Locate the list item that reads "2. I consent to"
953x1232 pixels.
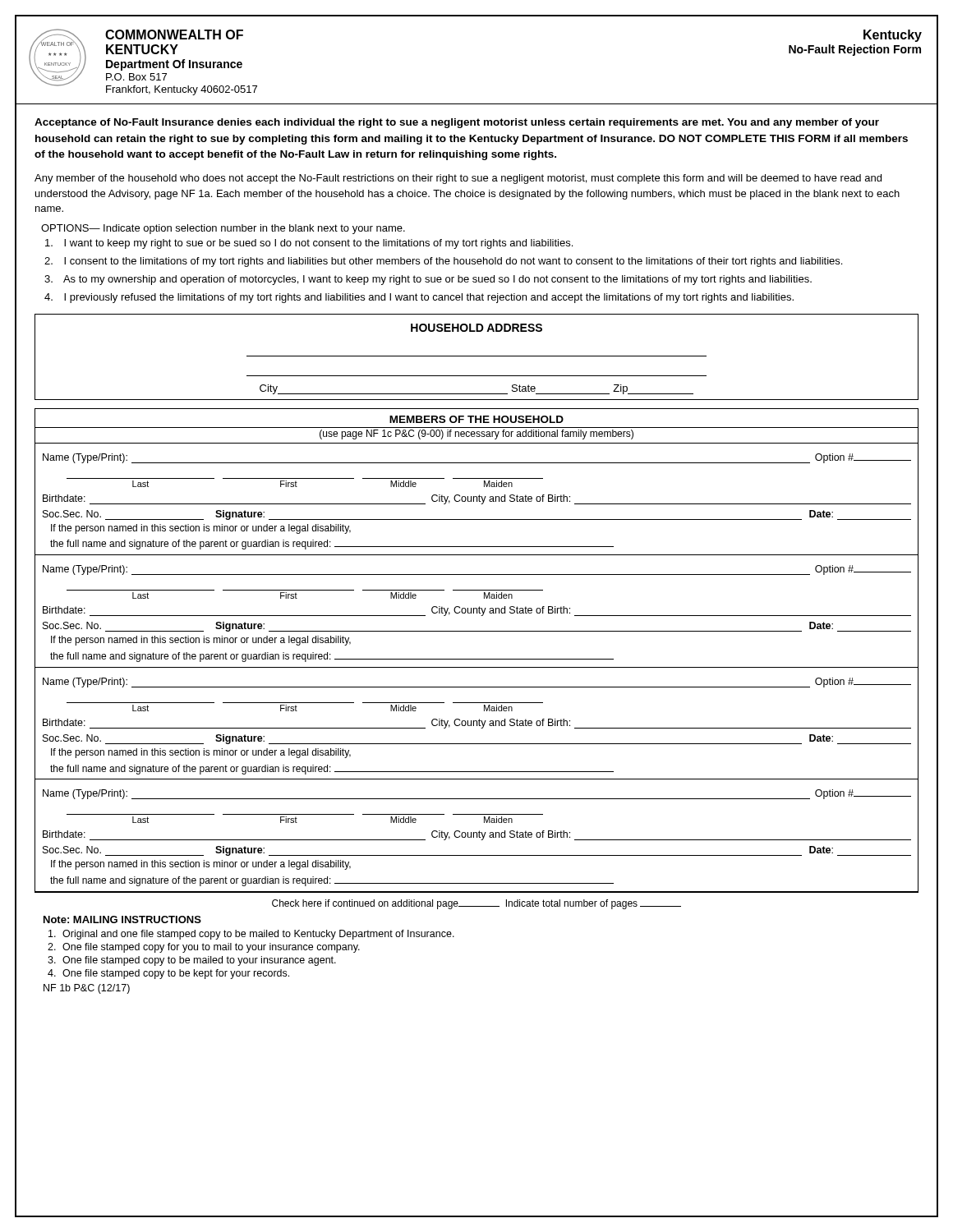[x=454, y=262]
